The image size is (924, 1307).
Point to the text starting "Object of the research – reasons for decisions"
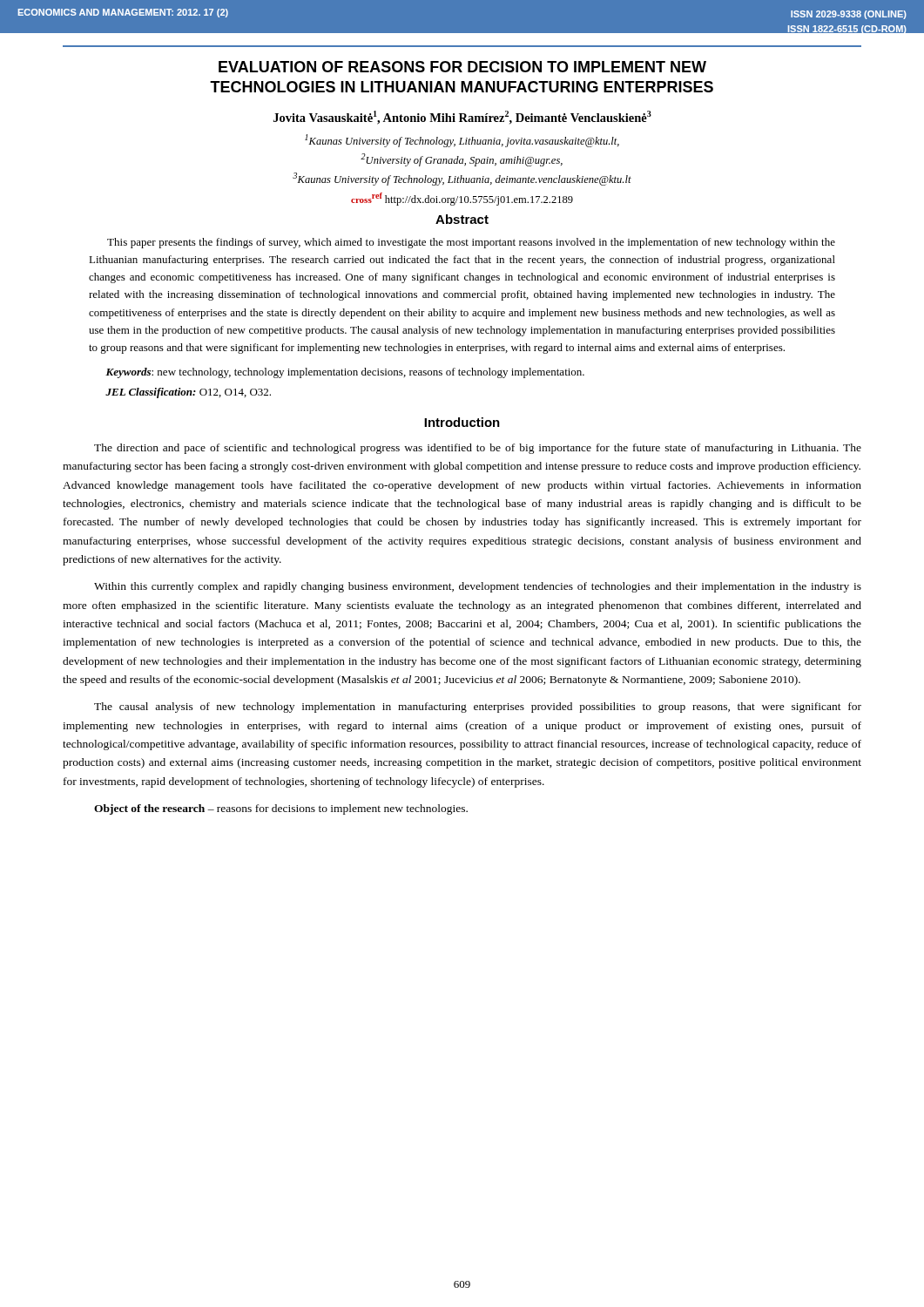(281, 808)
